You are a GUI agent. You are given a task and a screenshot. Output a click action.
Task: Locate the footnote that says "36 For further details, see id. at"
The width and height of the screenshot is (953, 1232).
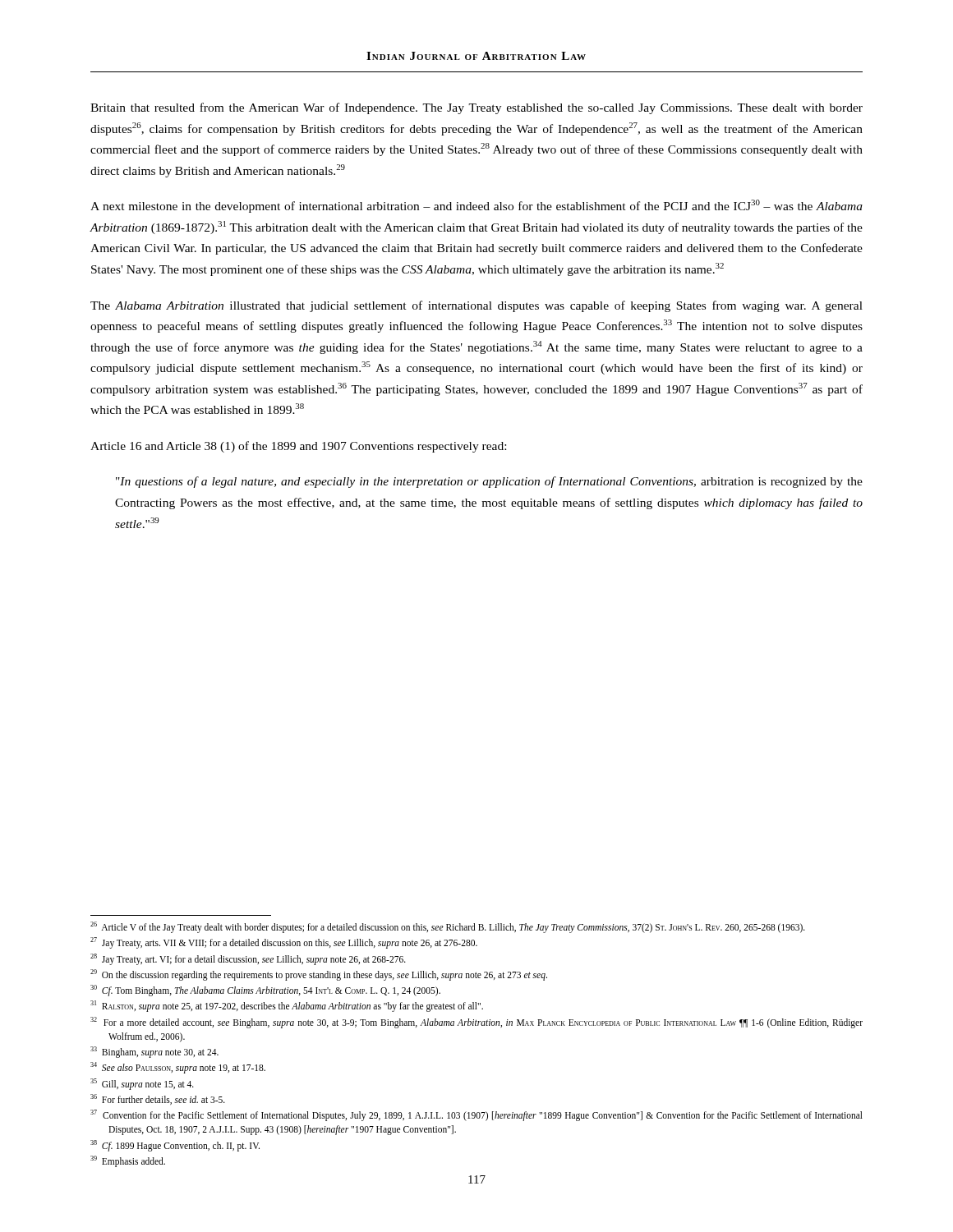158,1099
